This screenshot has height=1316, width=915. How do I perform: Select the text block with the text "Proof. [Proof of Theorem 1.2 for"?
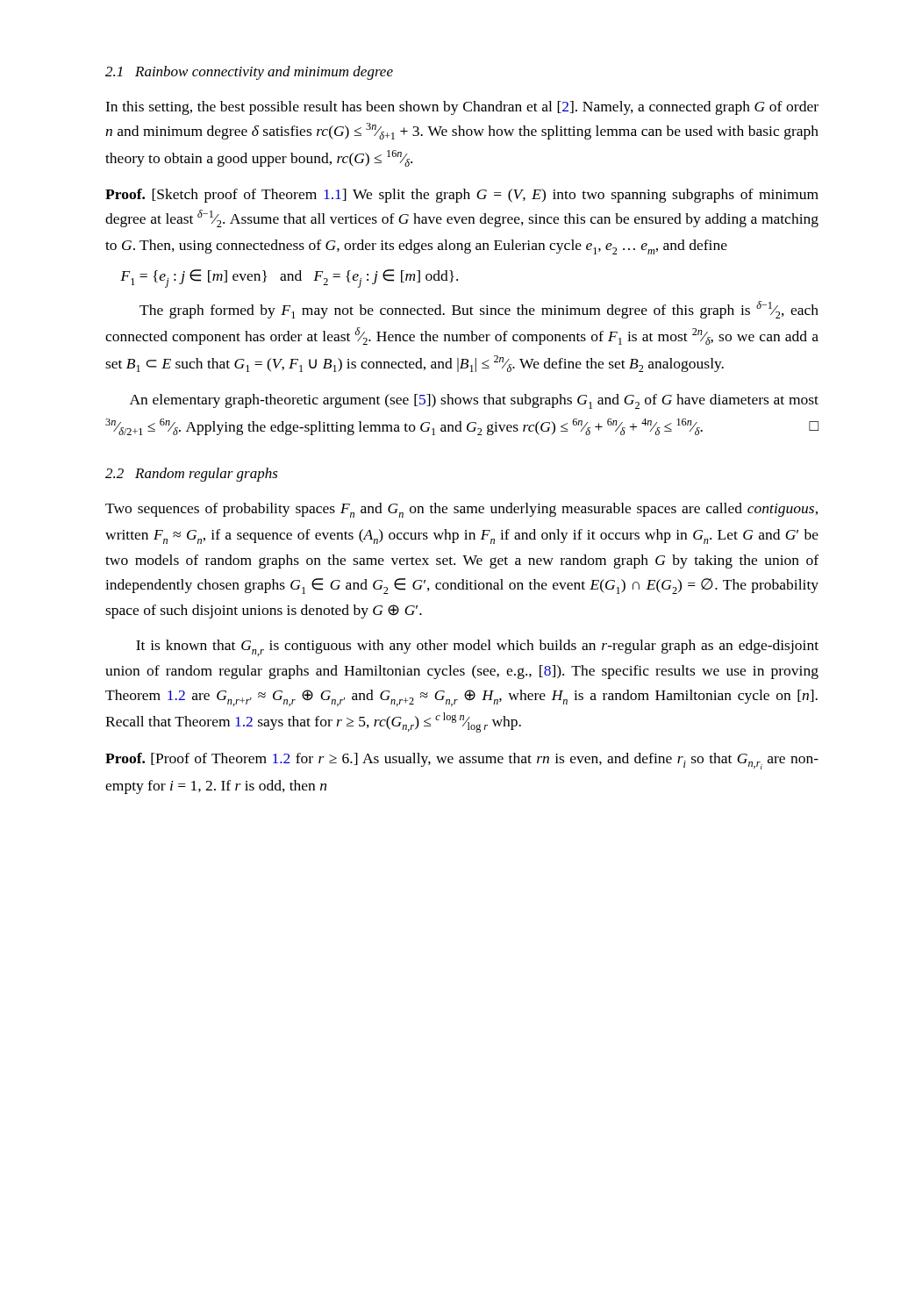462,771
